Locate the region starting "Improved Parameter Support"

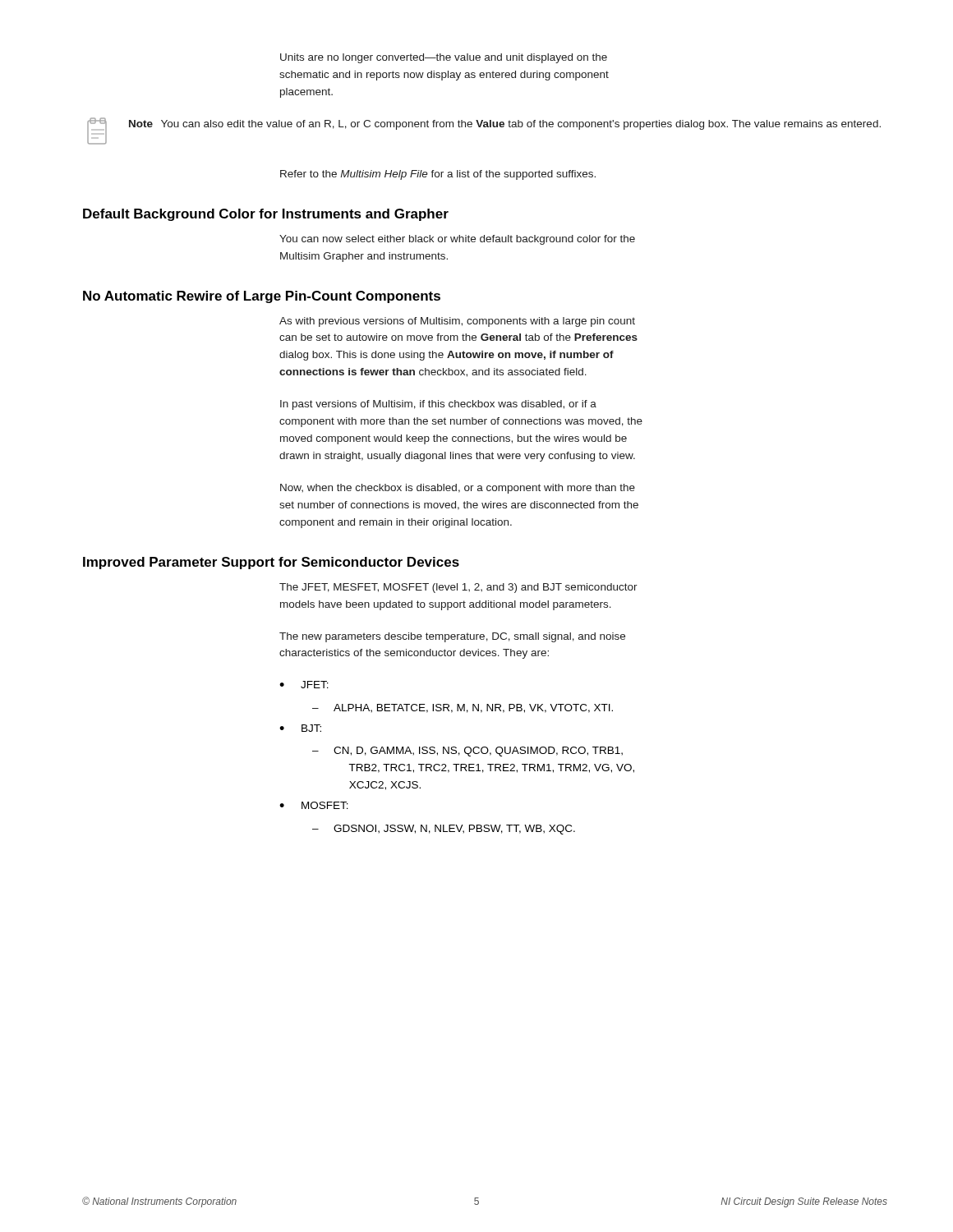[271, 562]
